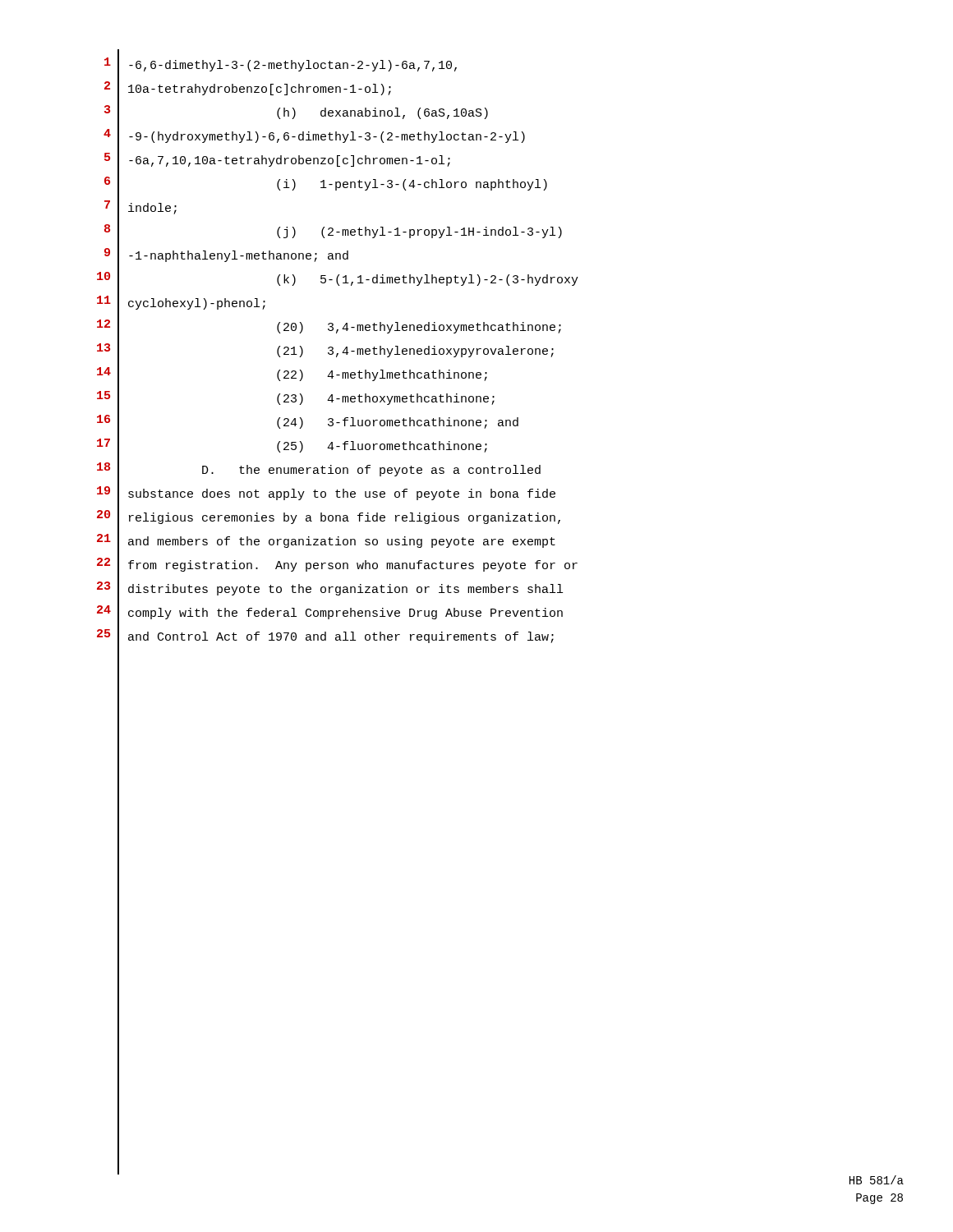Find the list item that reads "7 indole;"

(x=114, y=209)
